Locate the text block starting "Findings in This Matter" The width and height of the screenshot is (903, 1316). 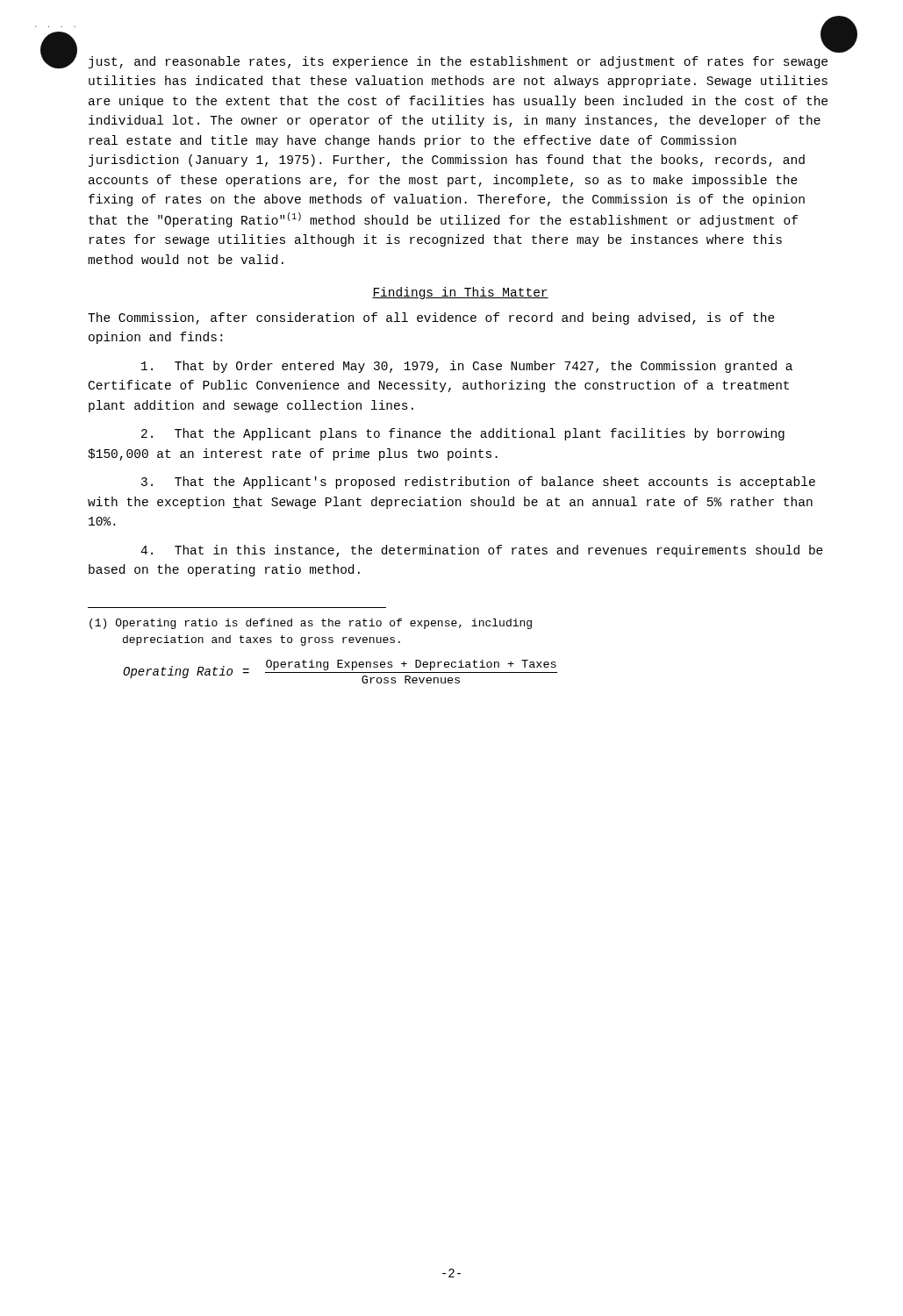(x=460, y=293)
